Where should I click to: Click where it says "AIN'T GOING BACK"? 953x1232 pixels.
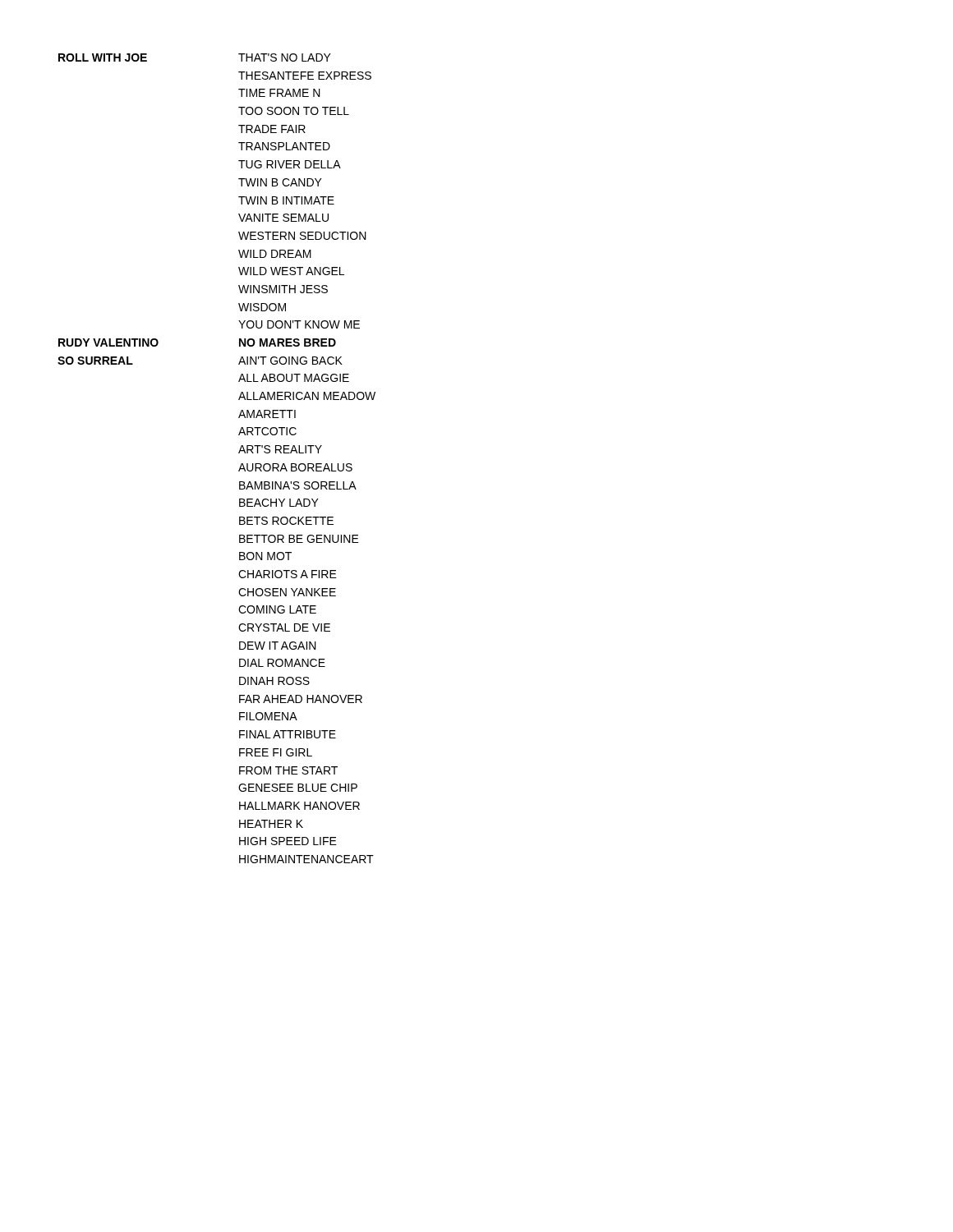(x=290, y=360)
